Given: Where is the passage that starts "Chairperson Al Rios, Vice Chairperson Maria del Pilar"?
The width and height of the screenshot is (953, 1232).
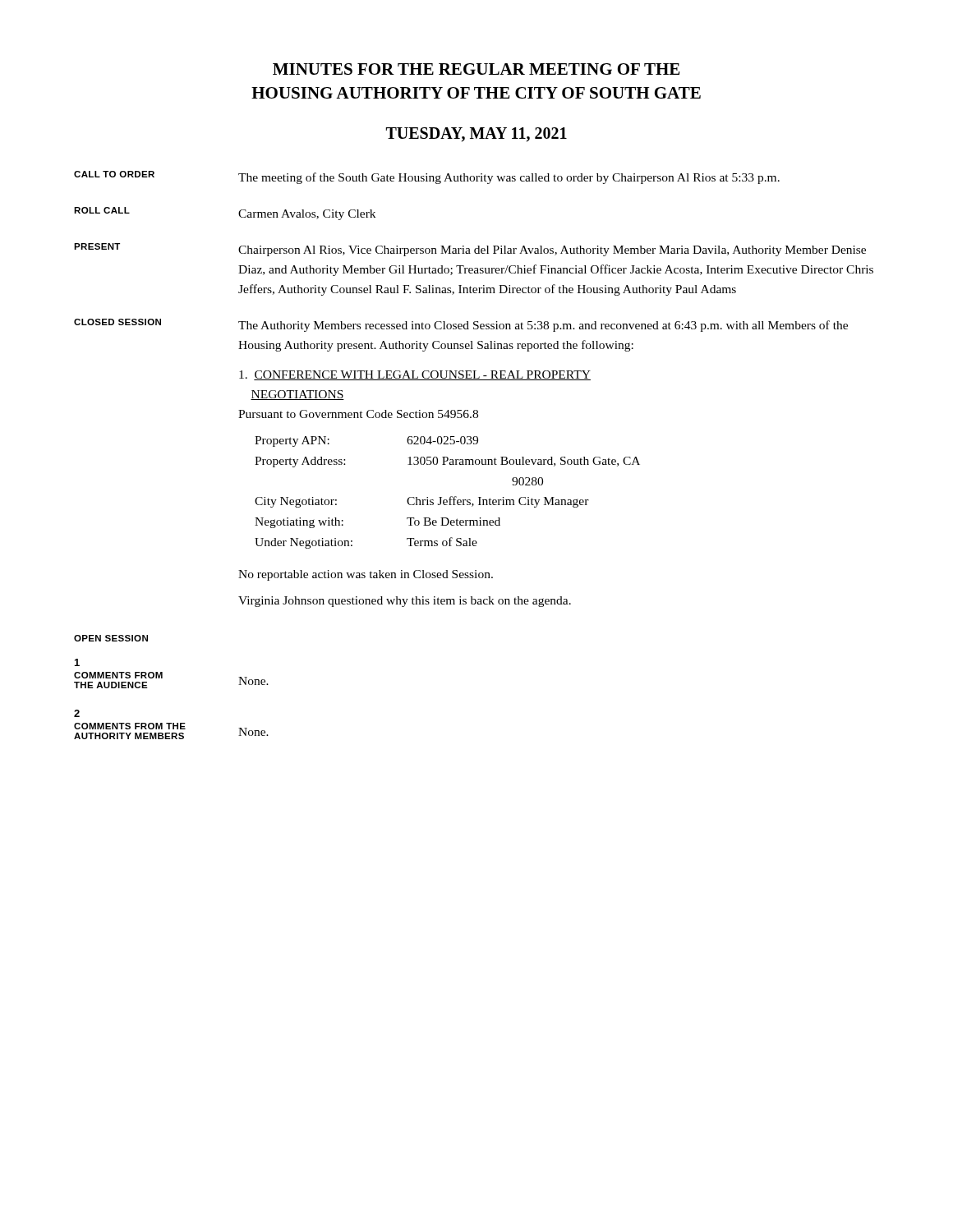Looking at the screenshot, I should point(556,269).
